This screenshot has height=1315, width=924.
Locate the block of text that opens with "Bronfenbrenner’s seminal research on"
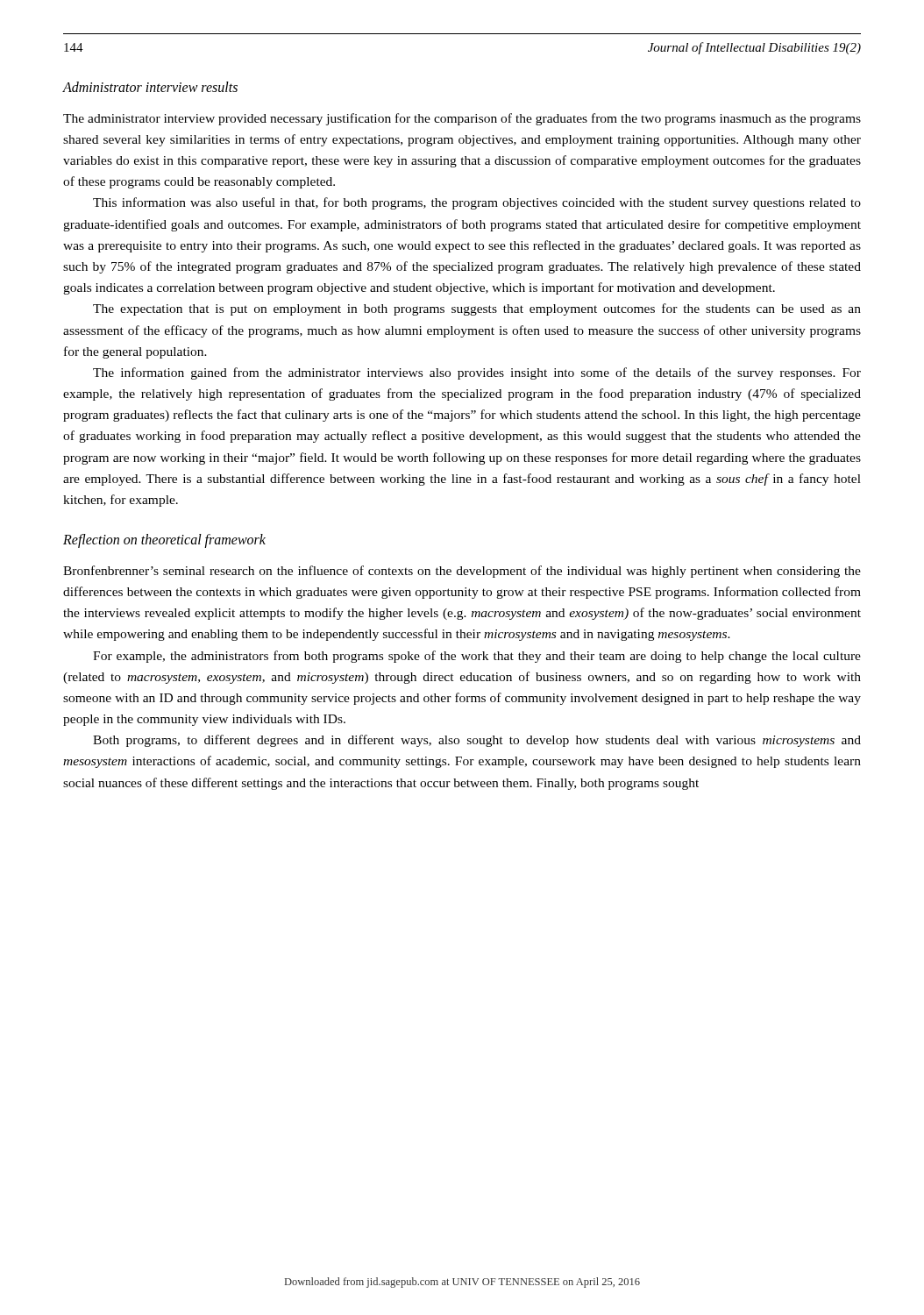462,677
